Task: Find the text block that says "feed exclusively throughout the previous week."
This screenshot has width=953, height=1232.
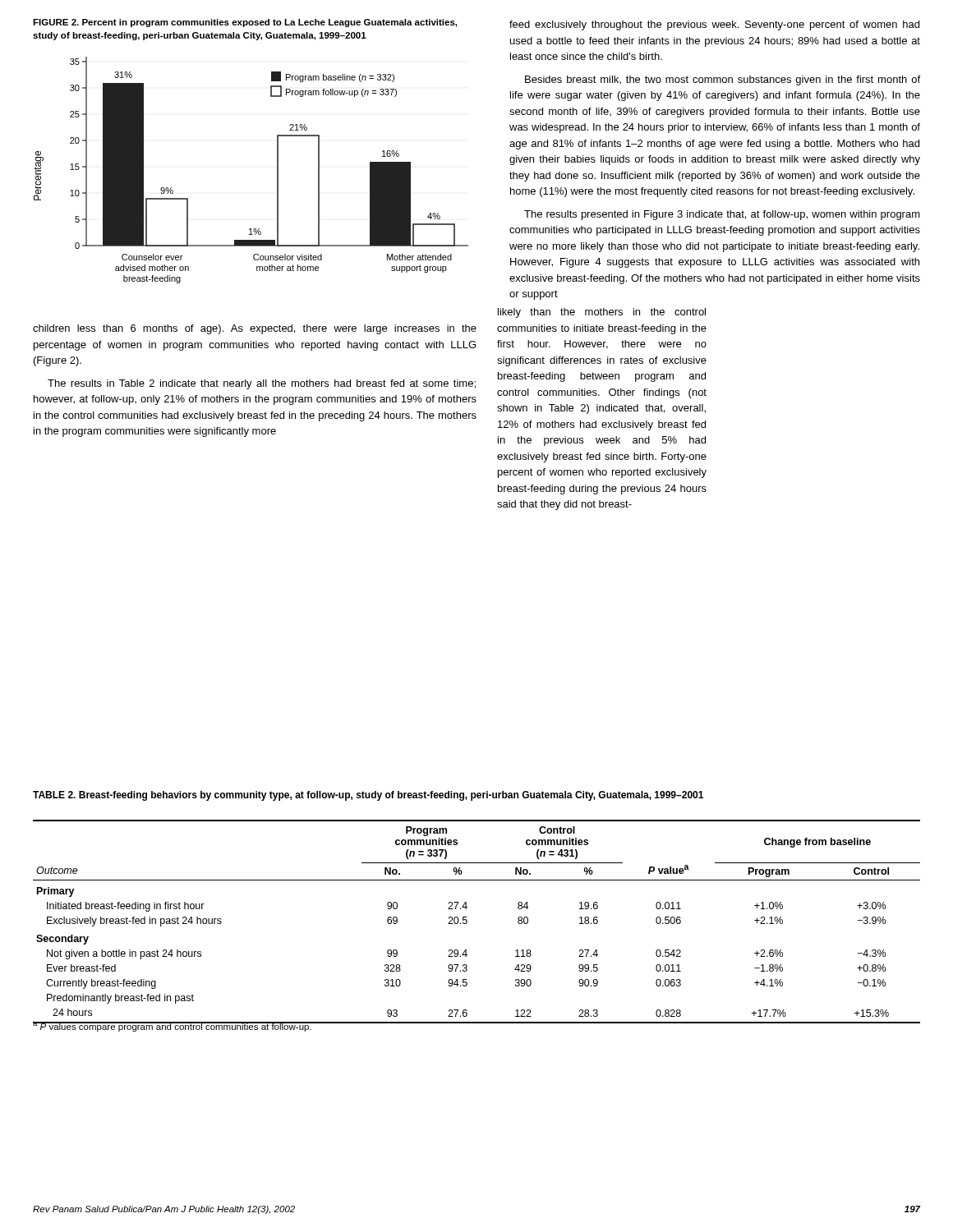Action: pyautogui.click(x=715, y=159)
